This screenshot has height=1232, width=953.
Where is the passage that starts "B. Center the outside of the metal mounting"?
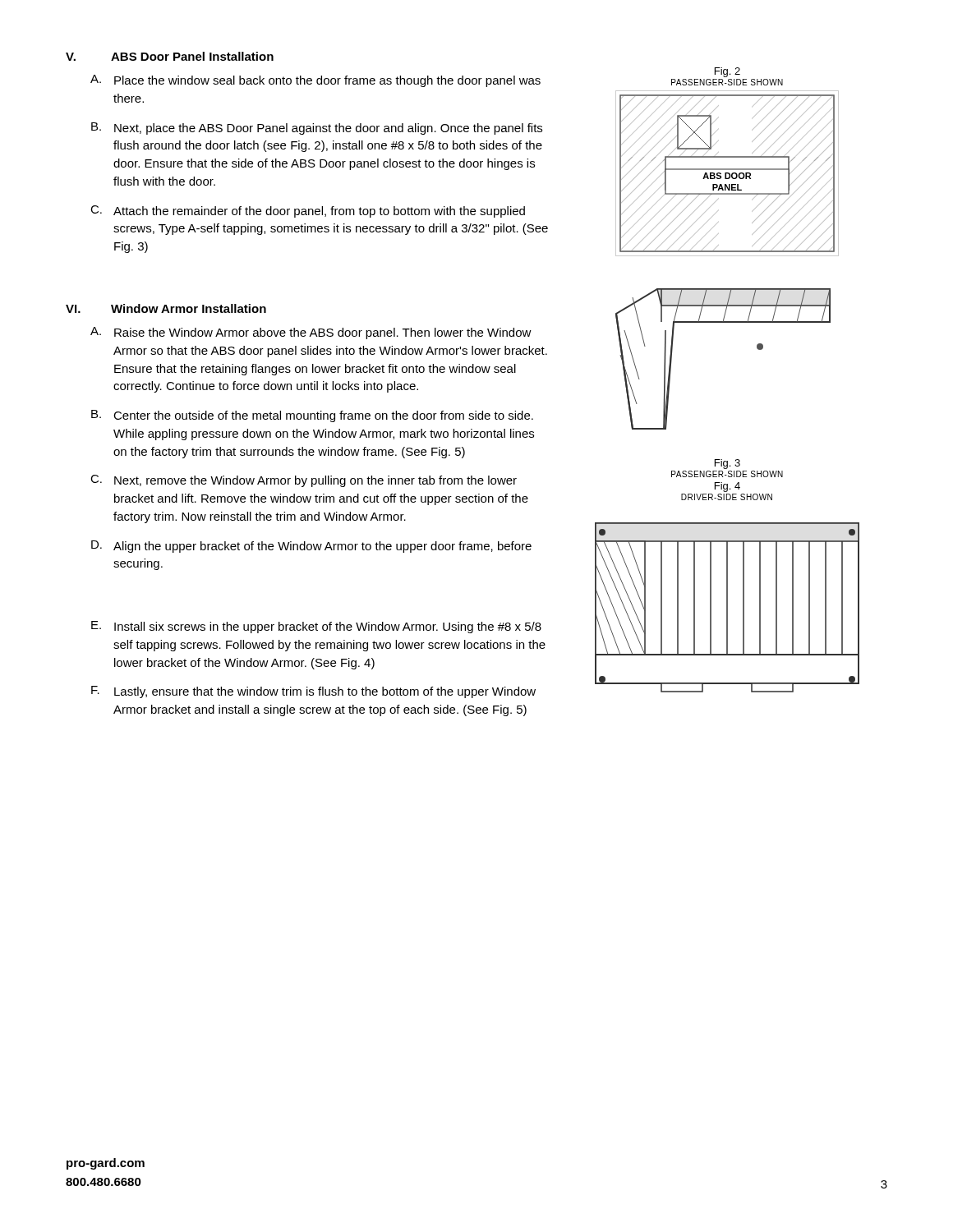pos(320,433)
